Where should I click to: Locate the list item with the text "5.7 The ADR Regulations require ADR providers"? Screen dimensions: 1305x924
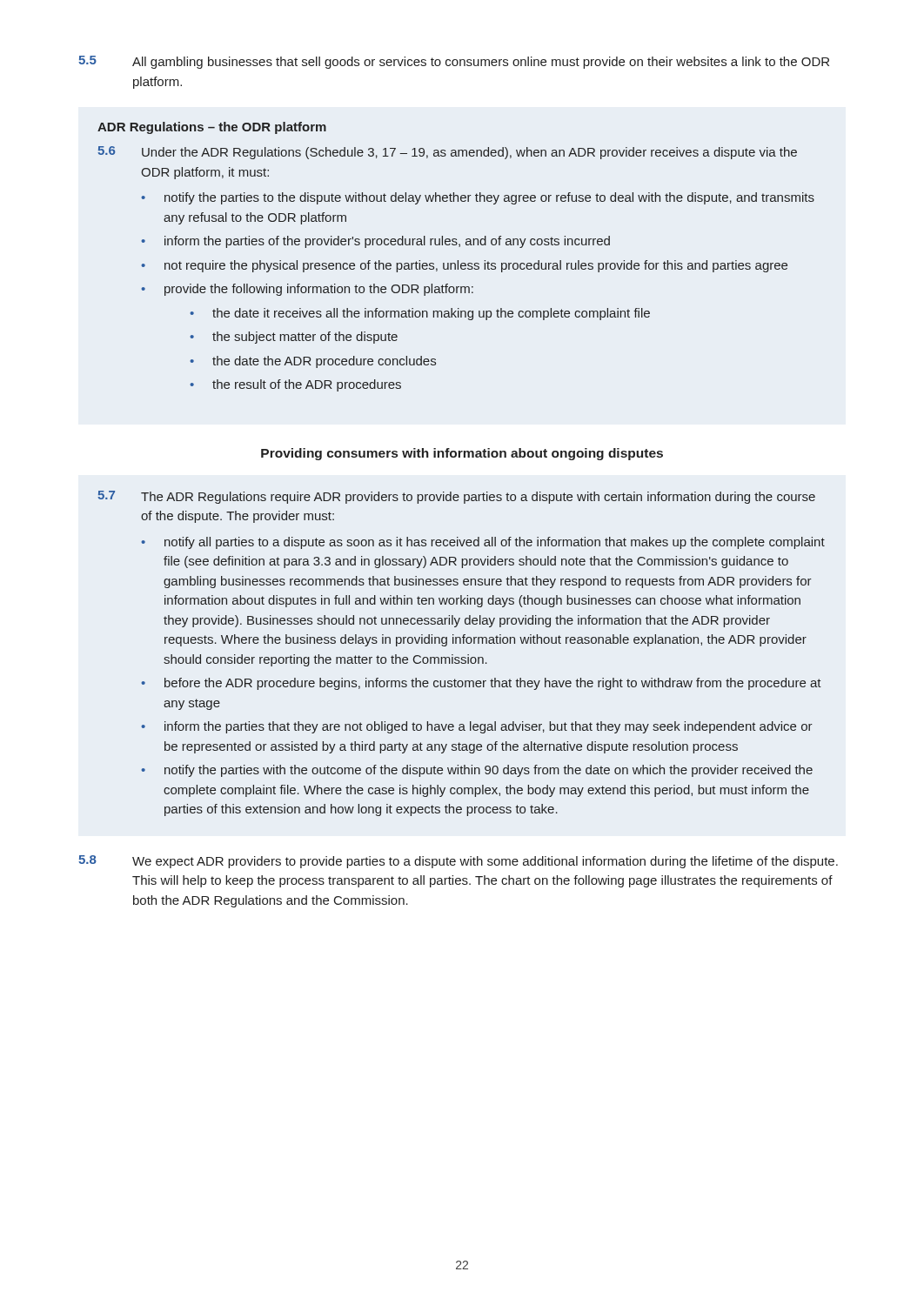pos(462,655)
